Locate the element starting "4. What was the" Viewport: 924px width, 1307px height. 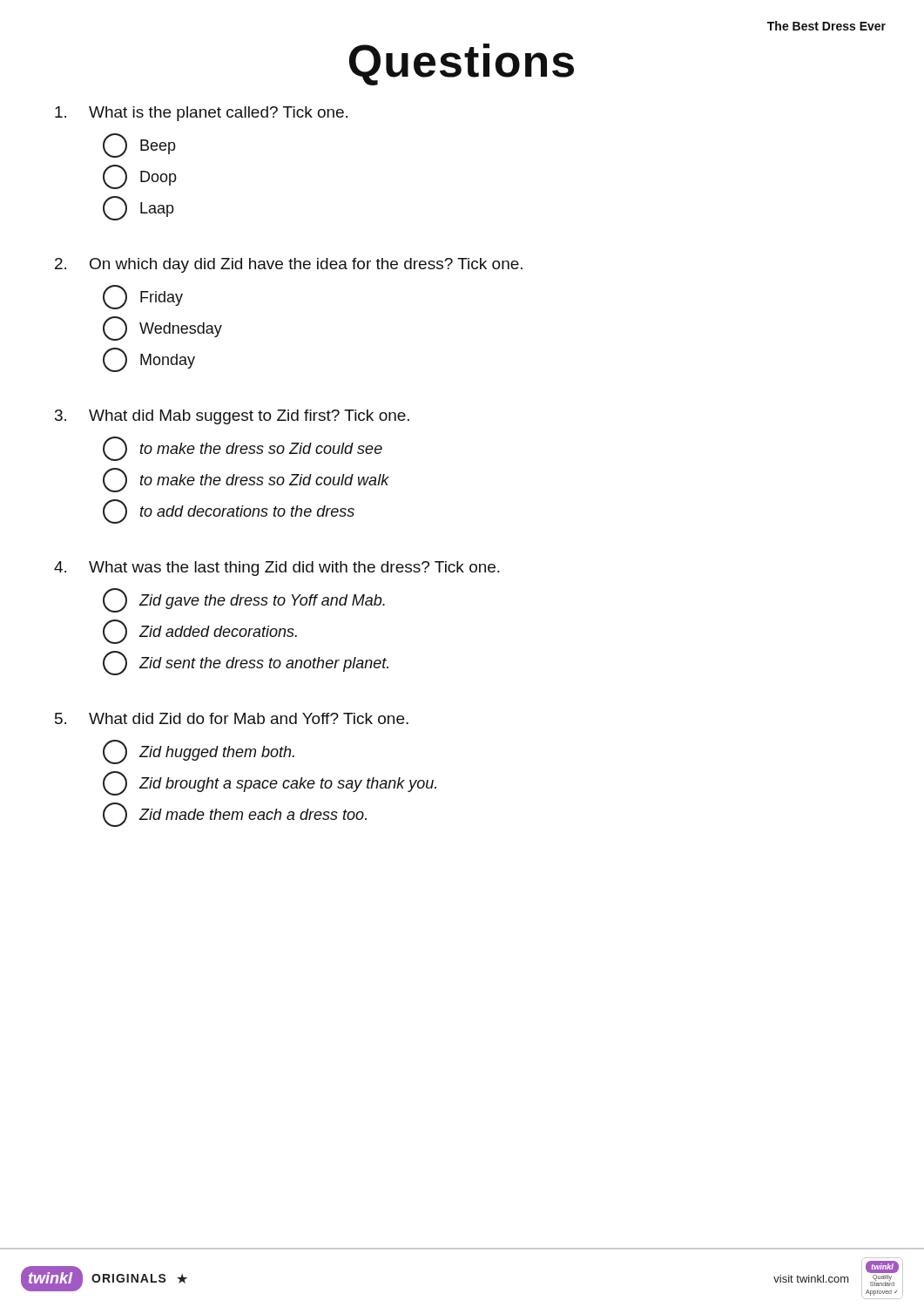coord(277,569)
